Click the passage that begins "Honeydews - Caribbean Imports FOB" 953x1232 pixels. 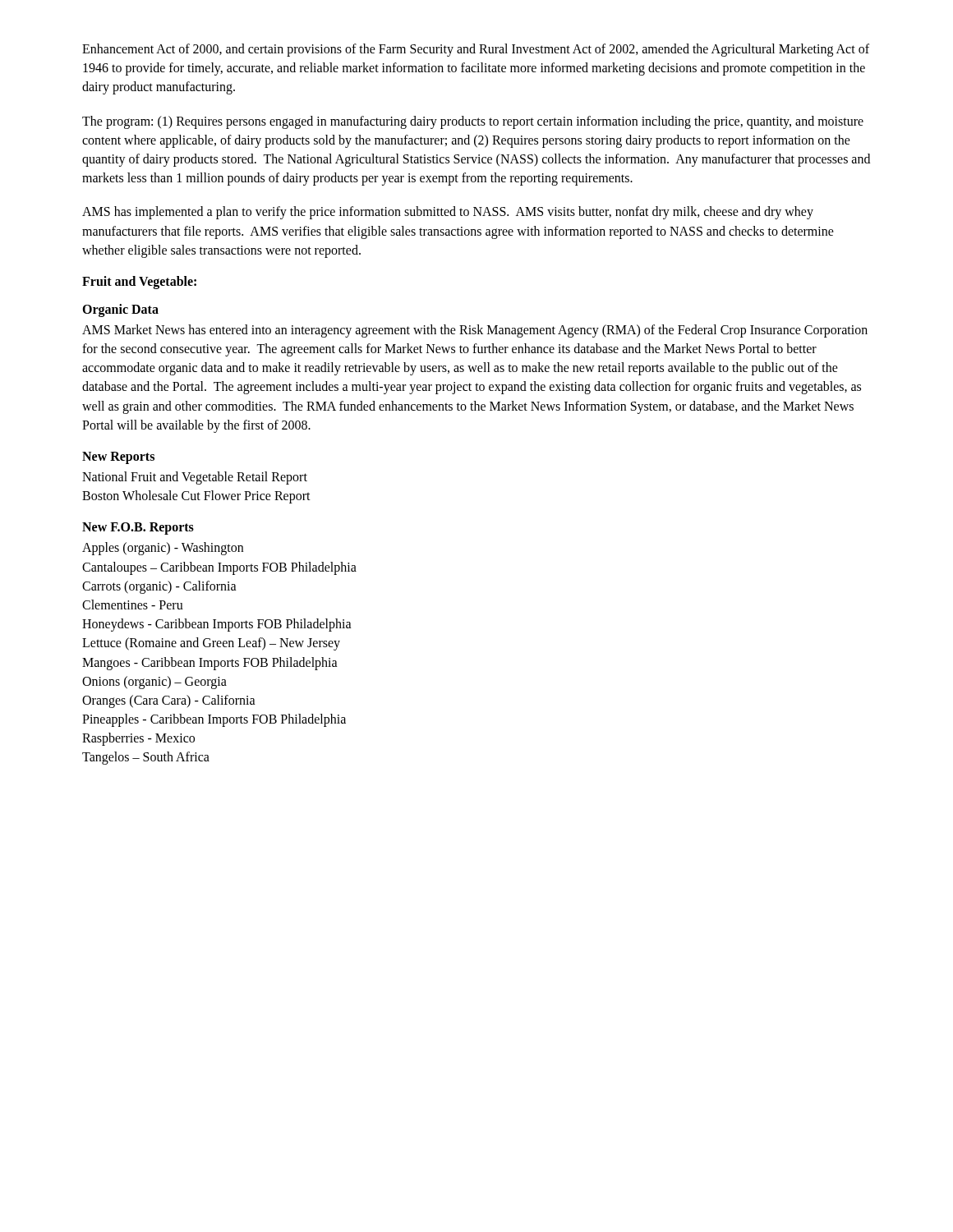[217, 624]
